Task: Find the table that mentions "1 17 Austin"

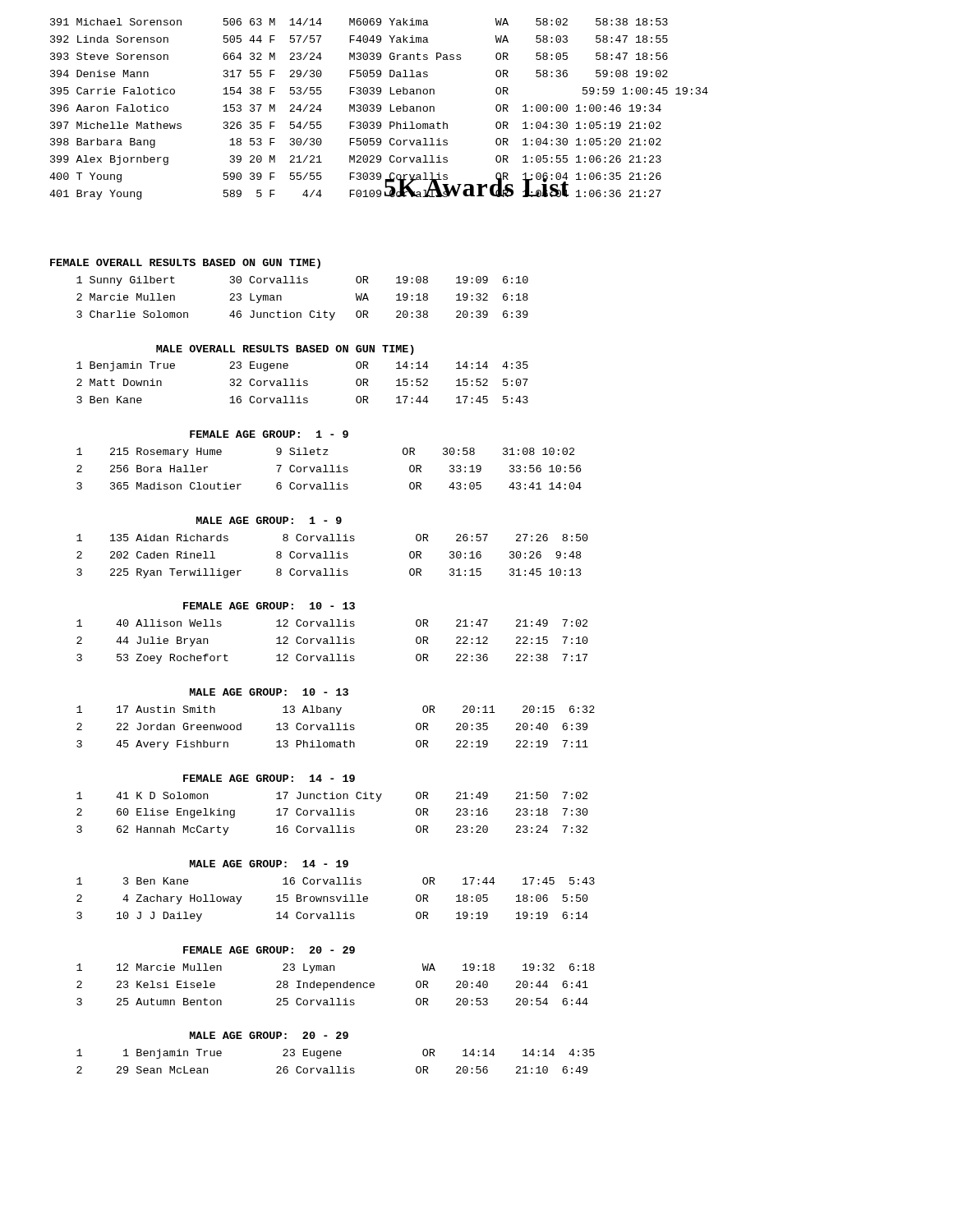Action: point(322,727)
